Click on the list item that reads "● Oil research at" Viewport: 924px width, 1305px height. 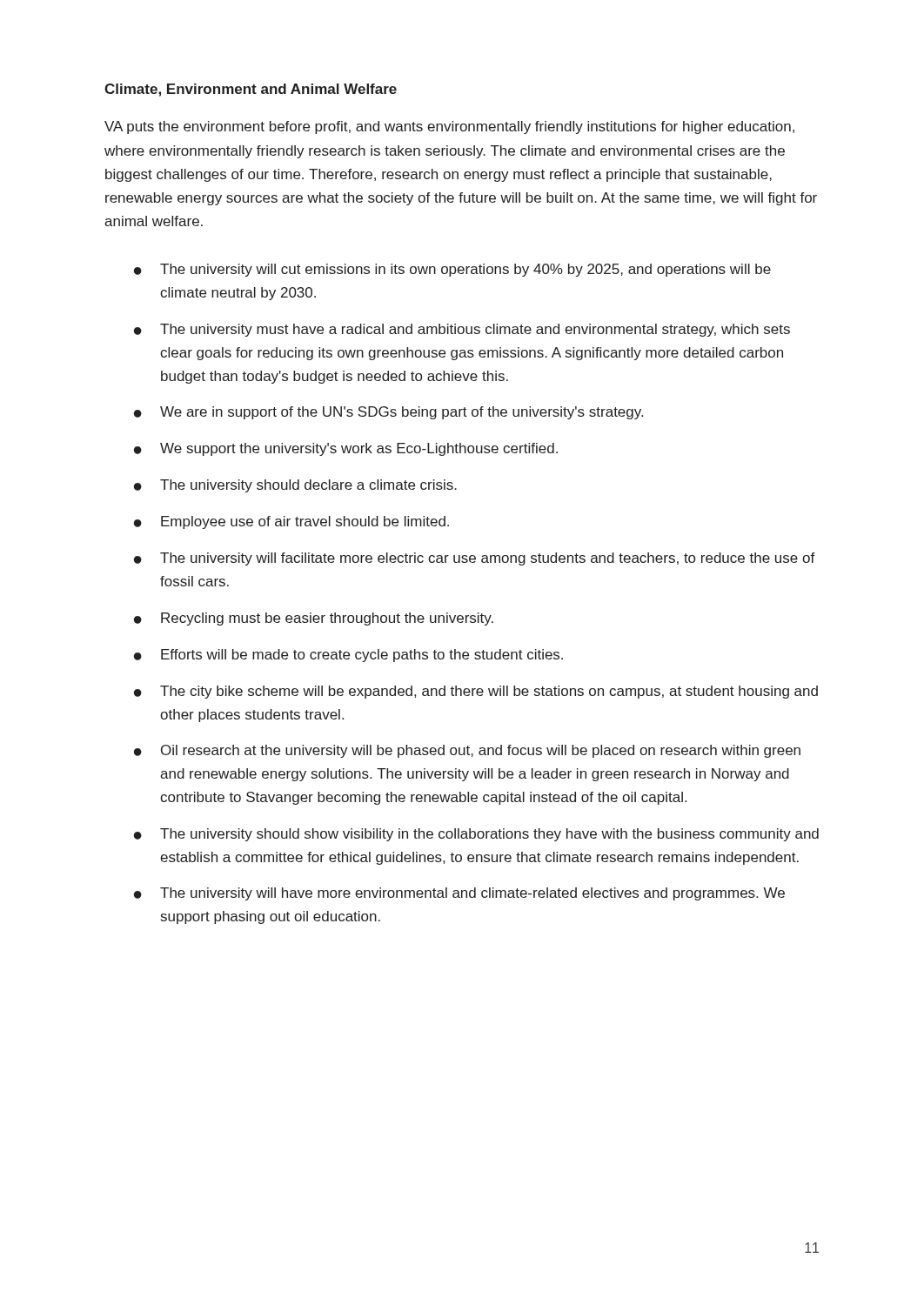(x=476, y=774)
